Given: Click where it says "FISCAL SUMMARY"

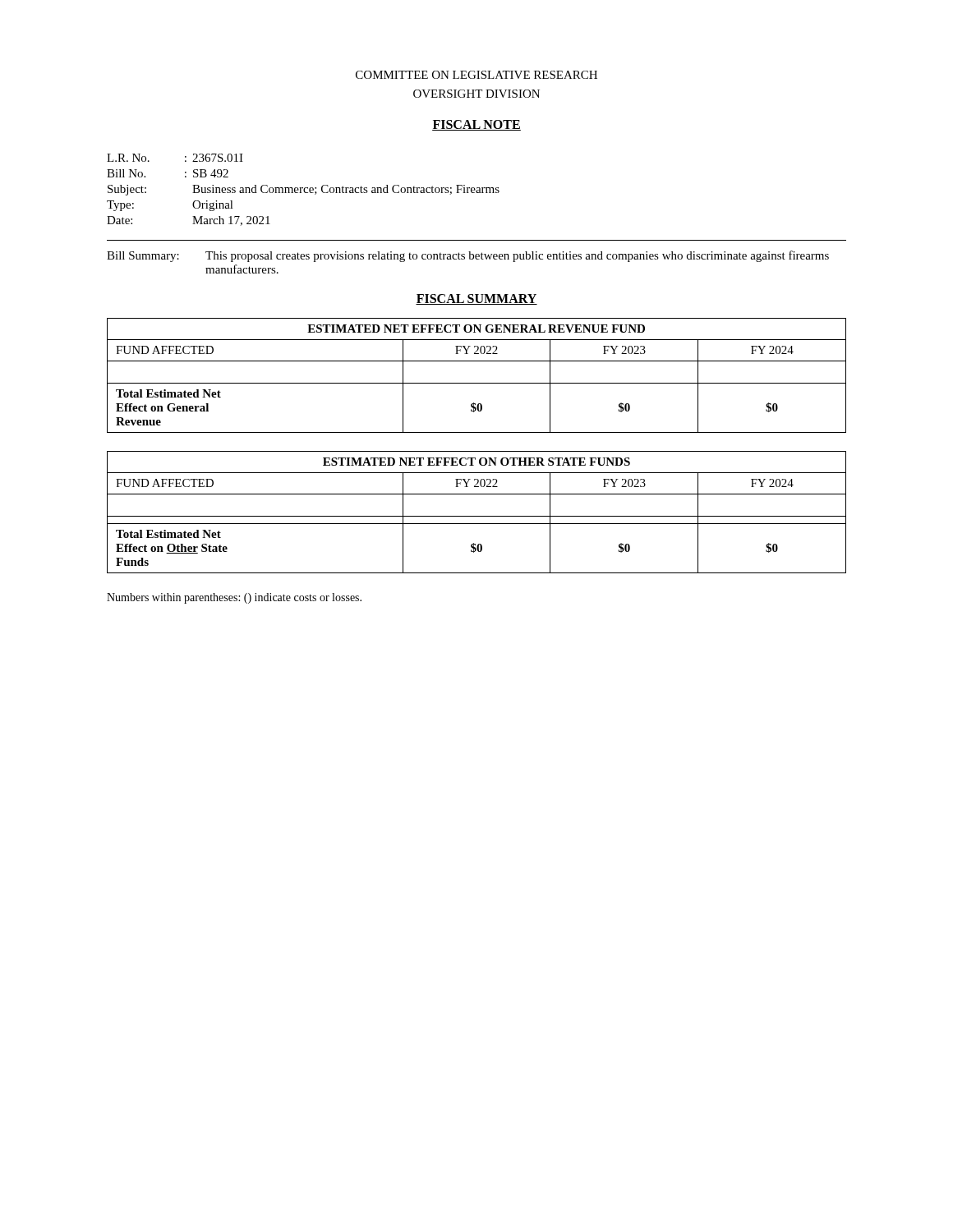Looking at the screenshot, I should (x=476, y=299).
